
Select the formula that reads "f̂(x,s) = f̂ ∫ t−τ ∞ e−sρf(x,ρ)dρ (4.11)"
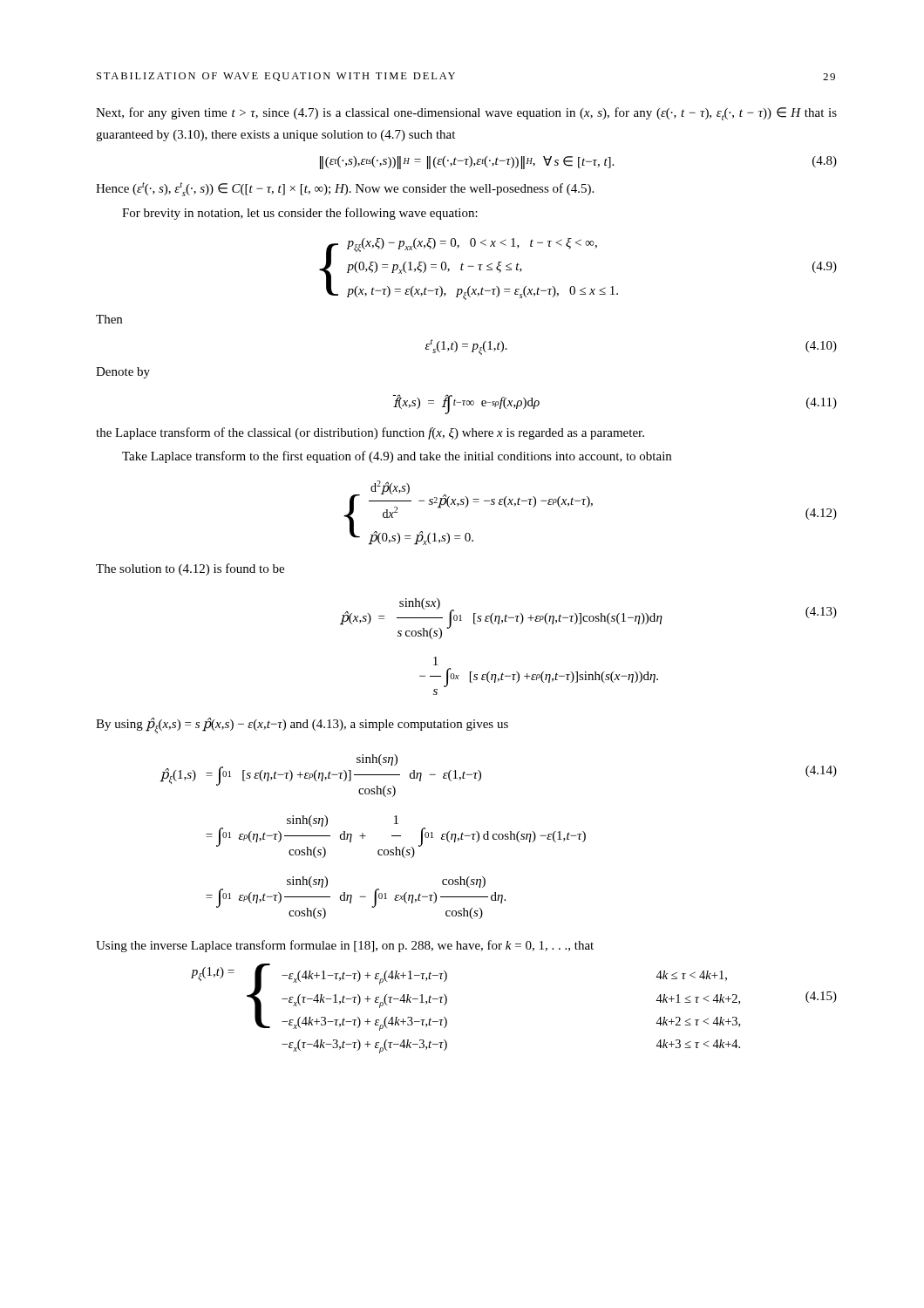(448, 404)
